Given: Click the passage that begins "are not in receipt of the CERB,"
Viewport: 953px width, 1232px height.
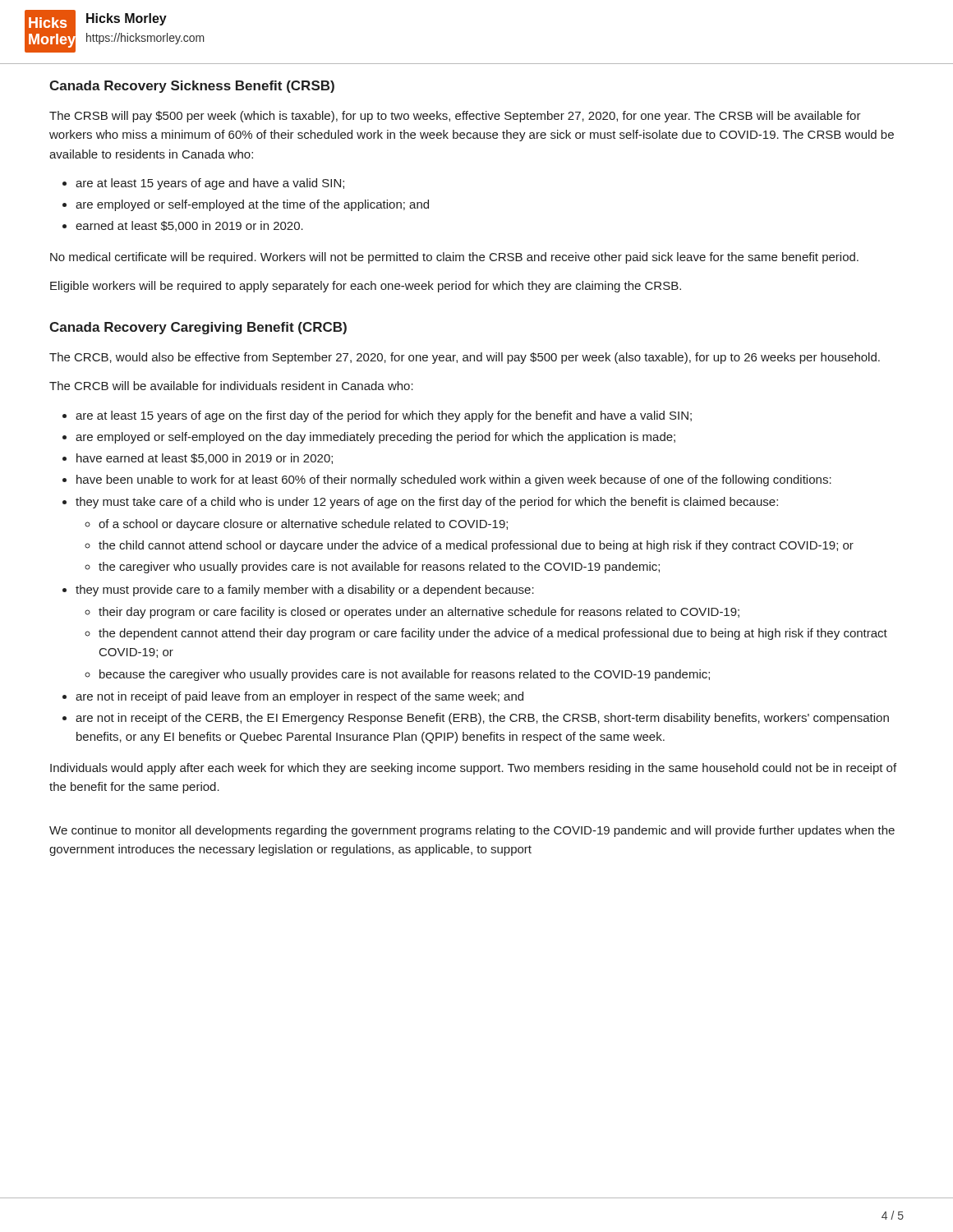Looking at the screenshot, I should (x=483, y=727).
